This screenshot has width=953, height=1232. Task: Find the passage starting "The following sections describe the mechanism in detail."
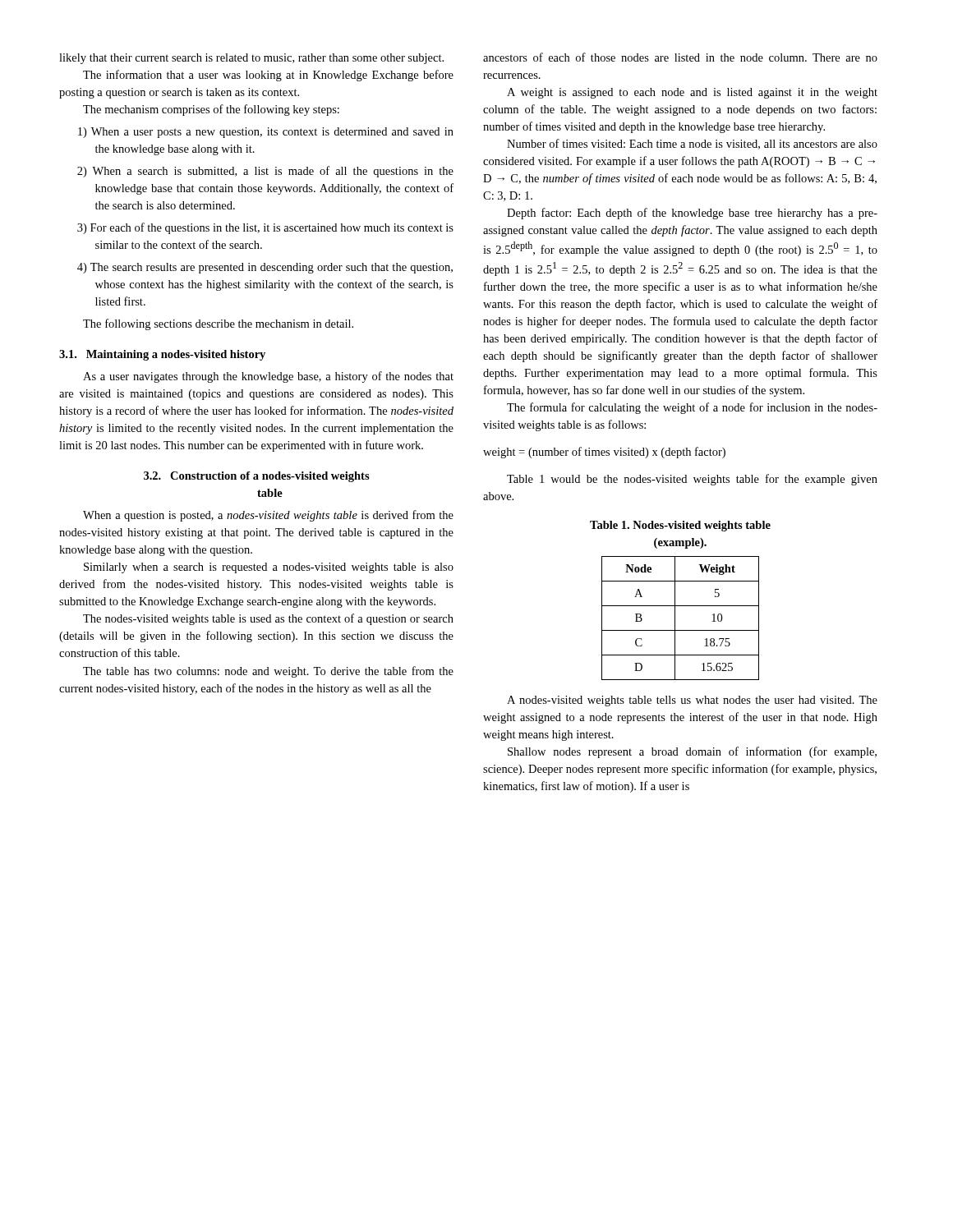click(256, 324)
